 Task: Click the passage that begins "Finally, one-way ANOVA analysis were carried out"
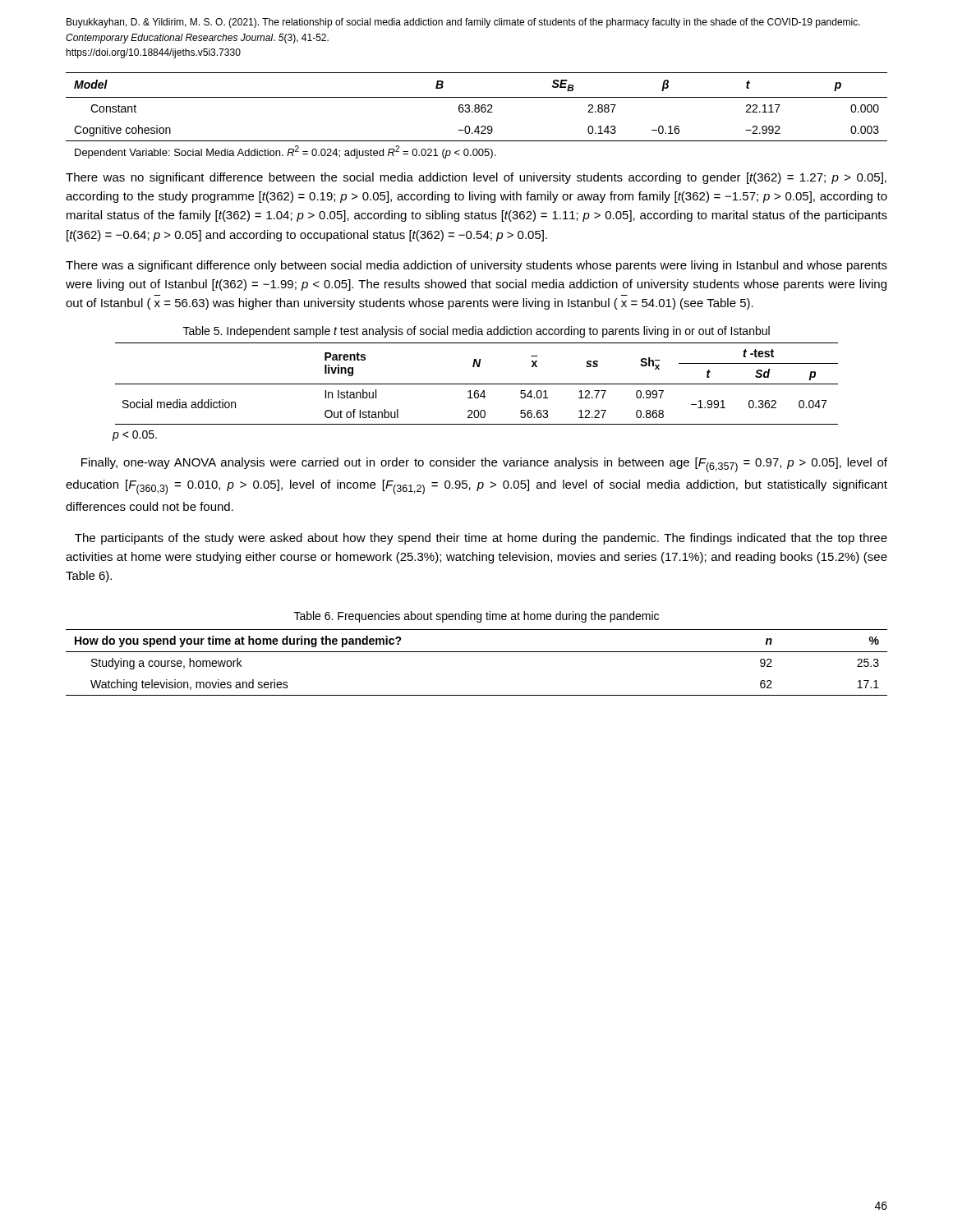point(476,484)
